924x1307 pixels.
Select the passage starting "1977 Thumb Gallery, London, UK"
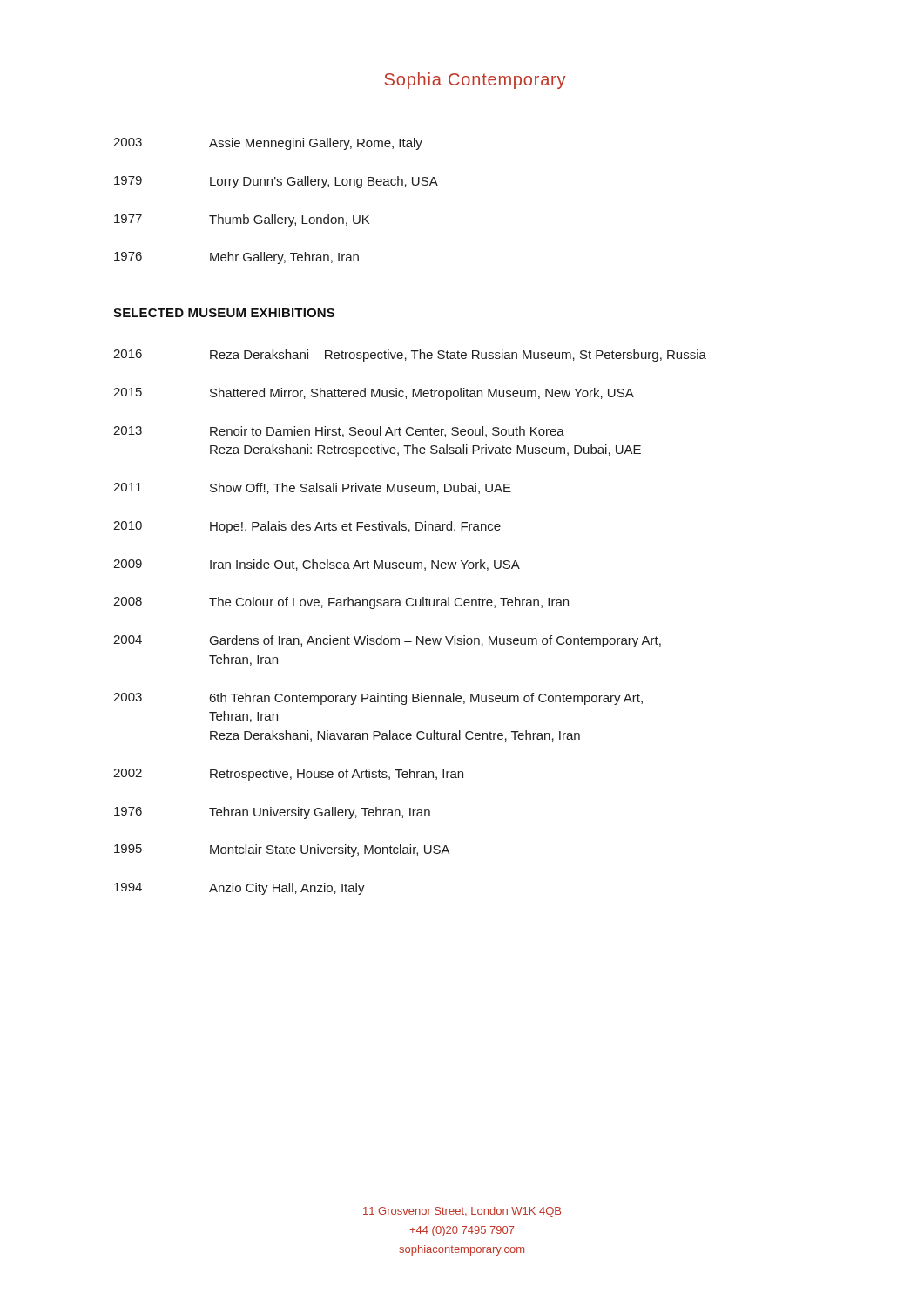tap(242, 219)
